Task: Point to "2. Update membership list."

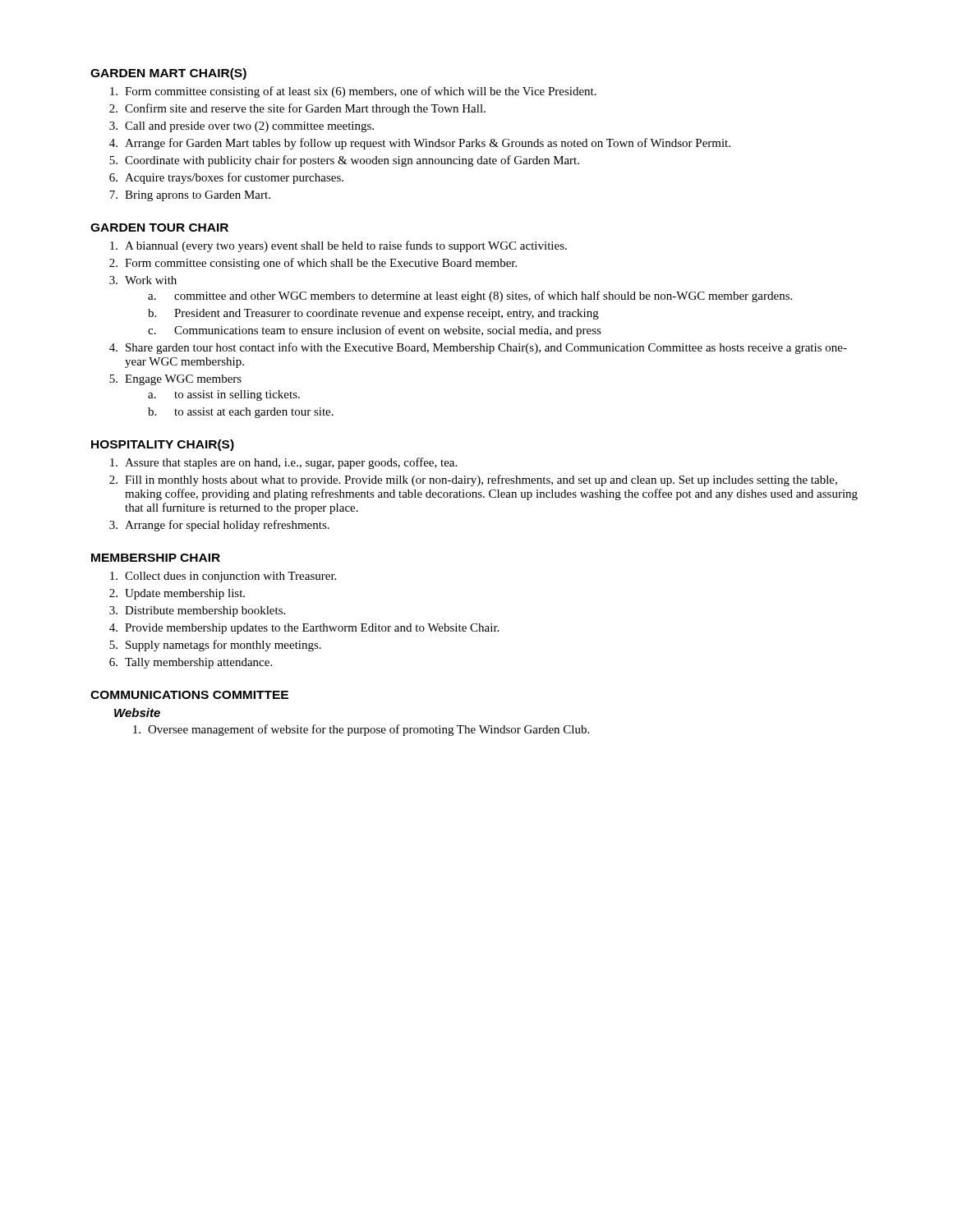Action: pos(168,593)
